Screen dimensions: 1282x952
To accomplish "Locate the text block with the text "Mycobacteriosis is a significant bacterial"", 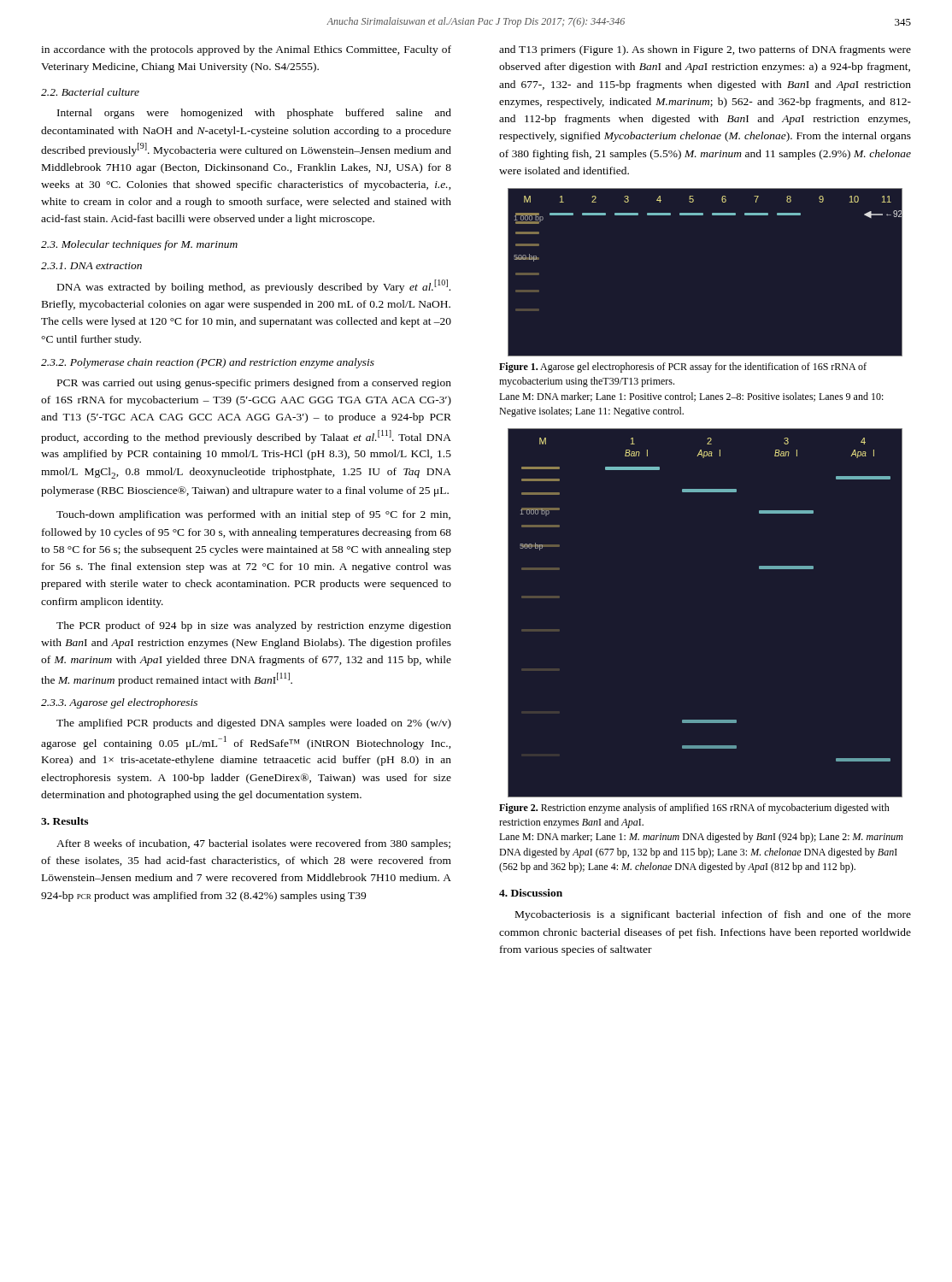I will click(x=705, y=932).
